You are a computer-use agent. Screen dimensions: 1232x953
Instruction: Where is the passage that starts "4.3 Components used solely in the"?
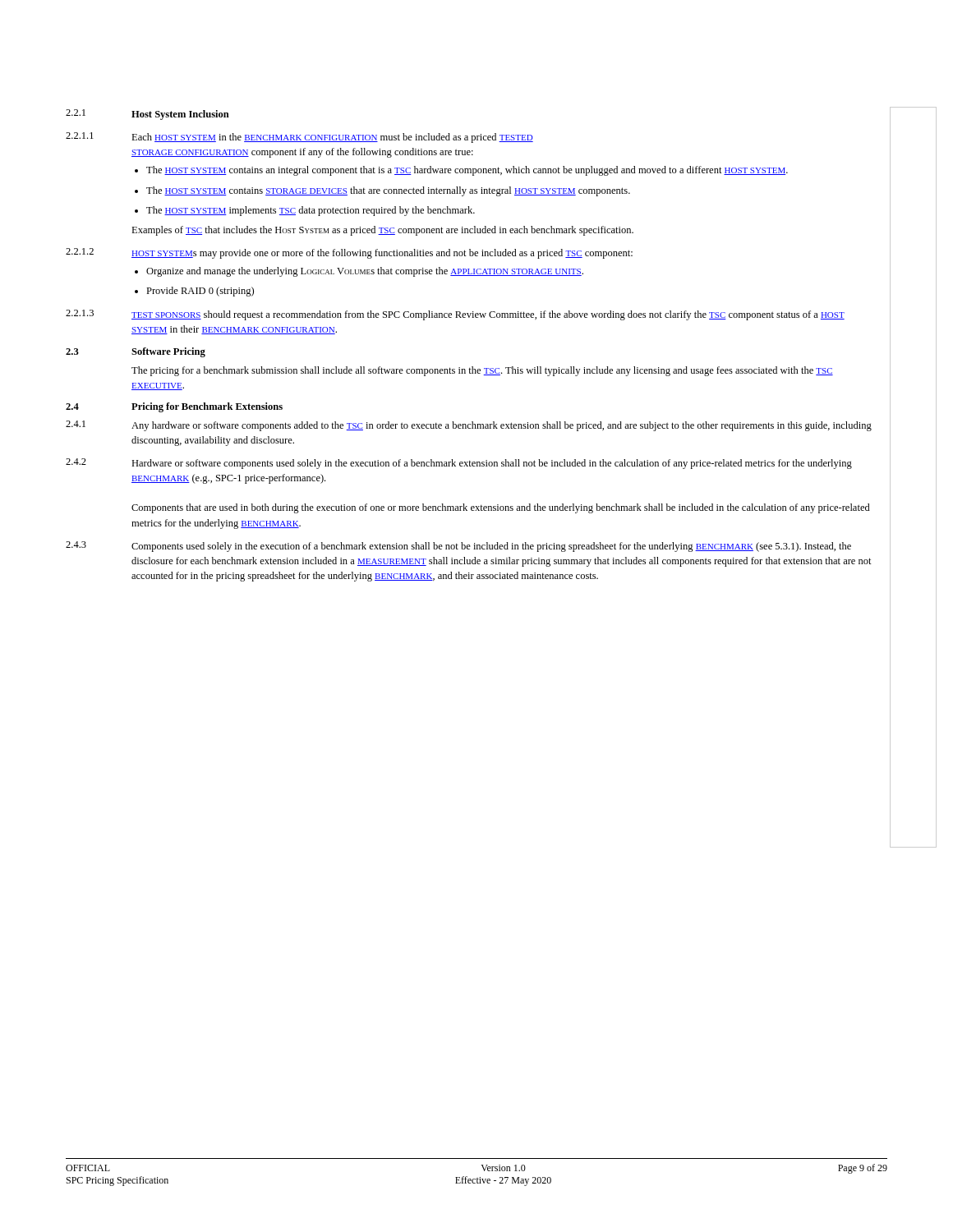[x=476, y=561]
